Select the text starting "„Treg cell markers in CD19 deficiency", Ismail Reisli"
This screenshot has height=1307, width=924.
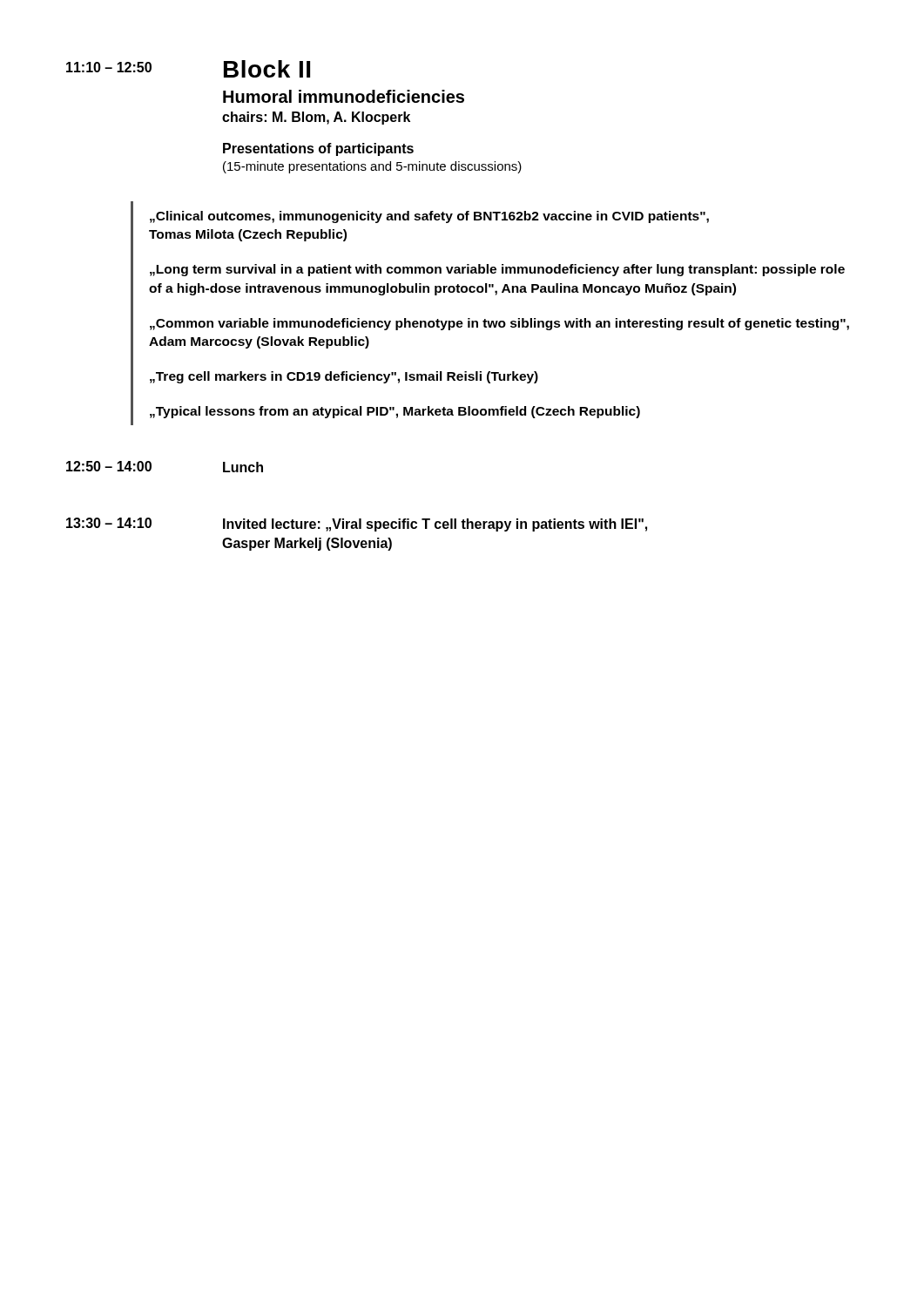[x=344, y=376]
